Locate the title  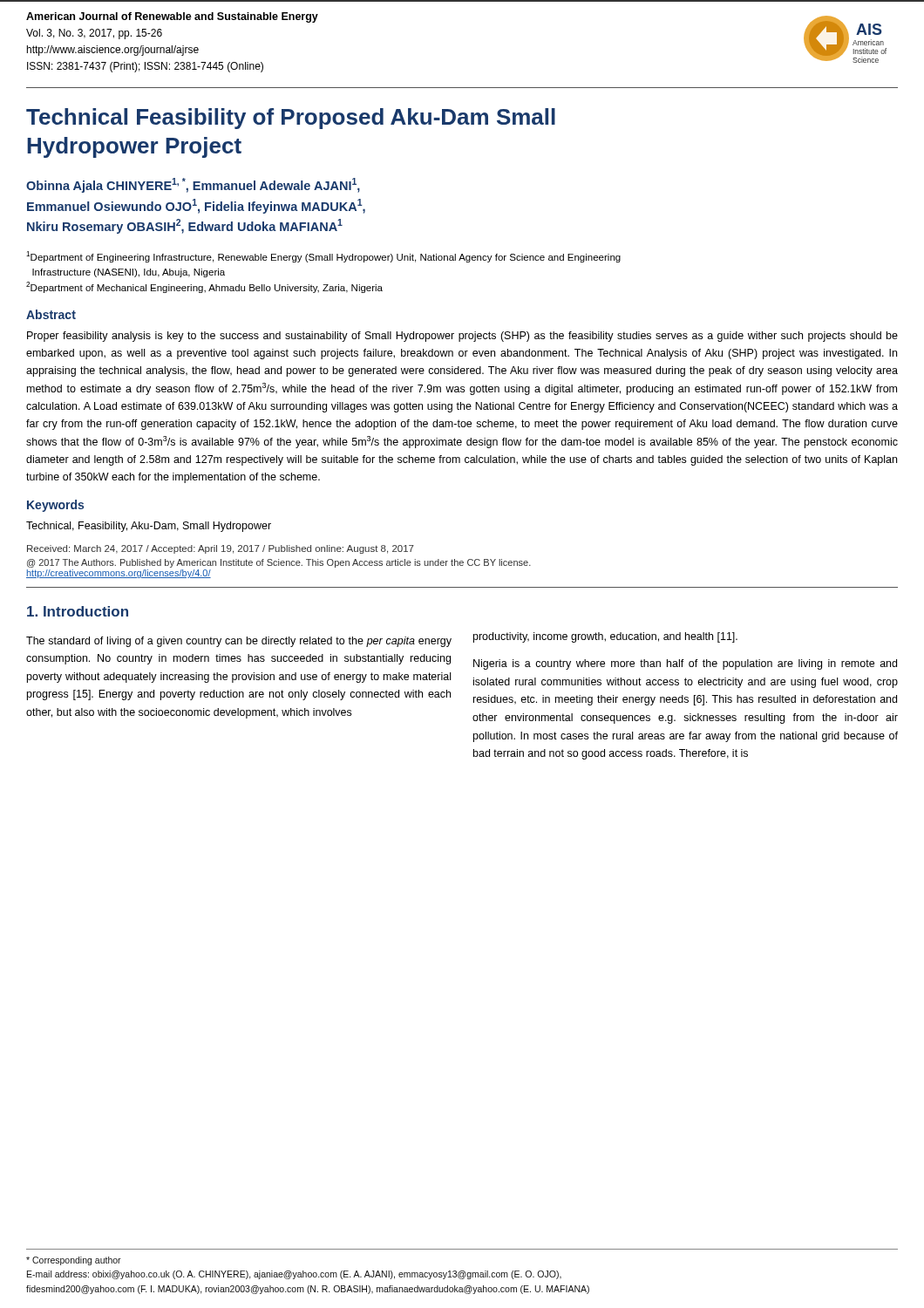point(462,131)
